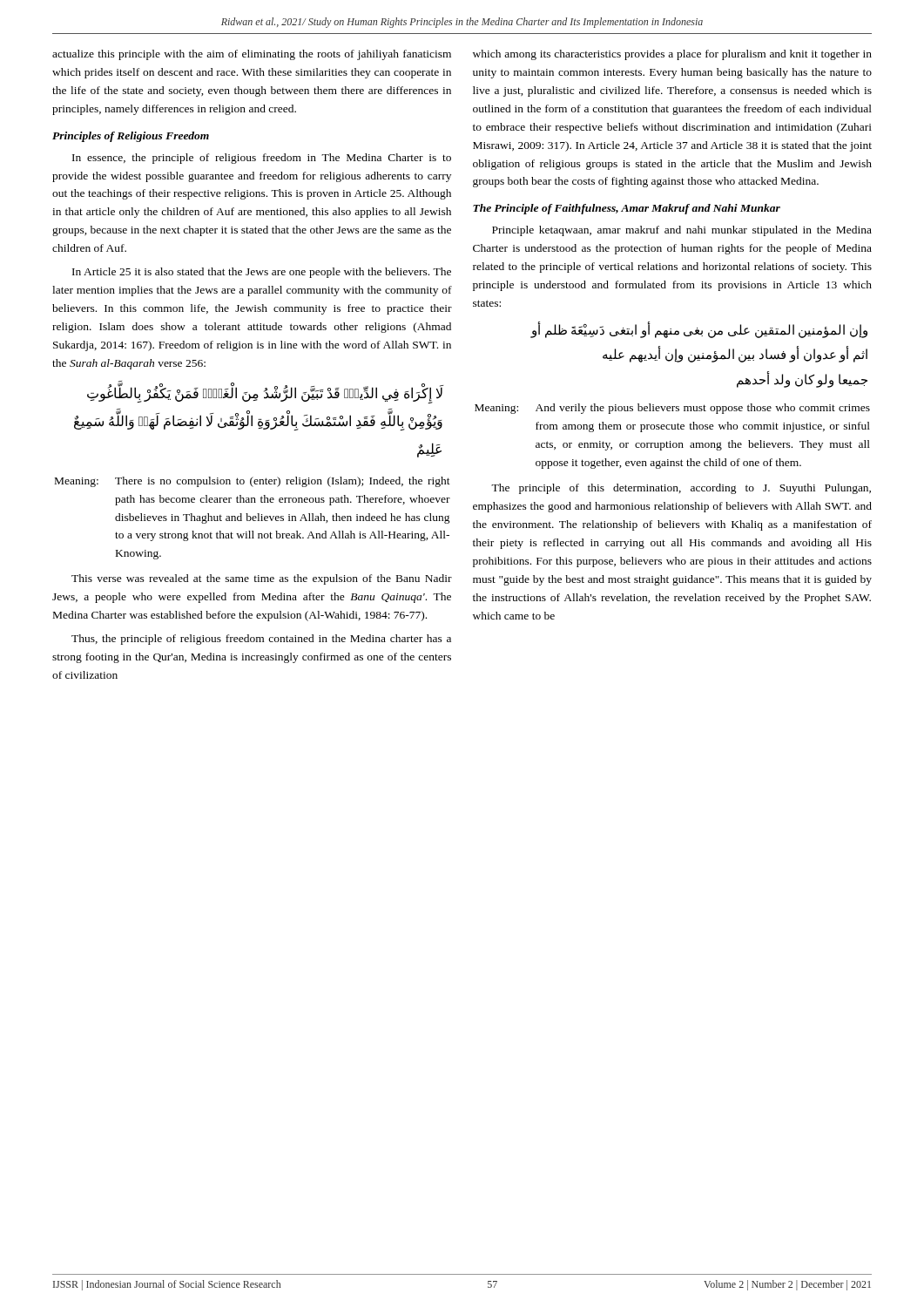Point to the block beginning "لَا إِكْرَاهَ فِي الدِّينِۖ قَدْ تَبَيَّنَ الرُّشْدُ"

pyautogui.click(x=252, y=421)
